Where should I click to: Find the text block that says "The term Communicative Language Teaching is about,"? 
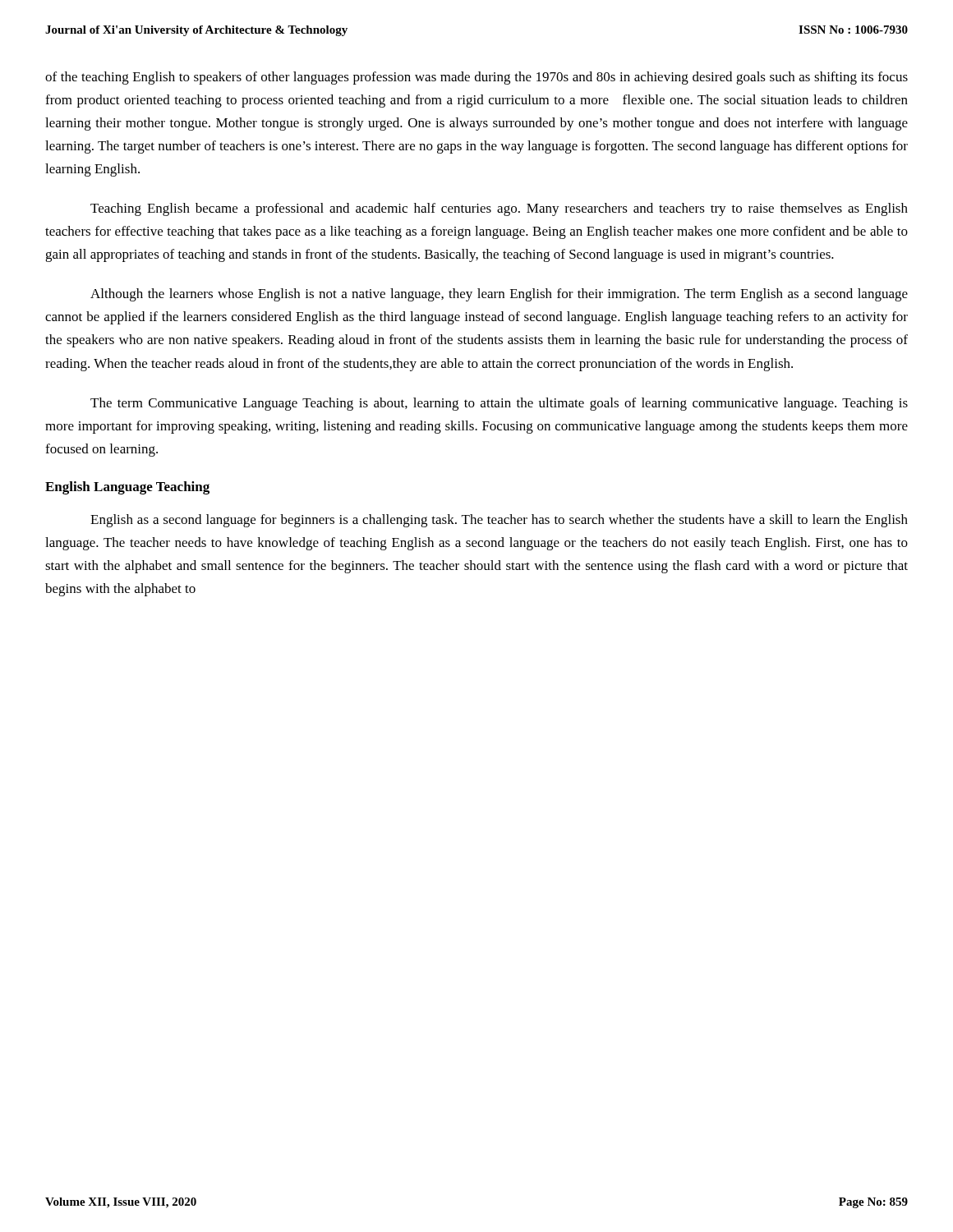coord(476,426)
